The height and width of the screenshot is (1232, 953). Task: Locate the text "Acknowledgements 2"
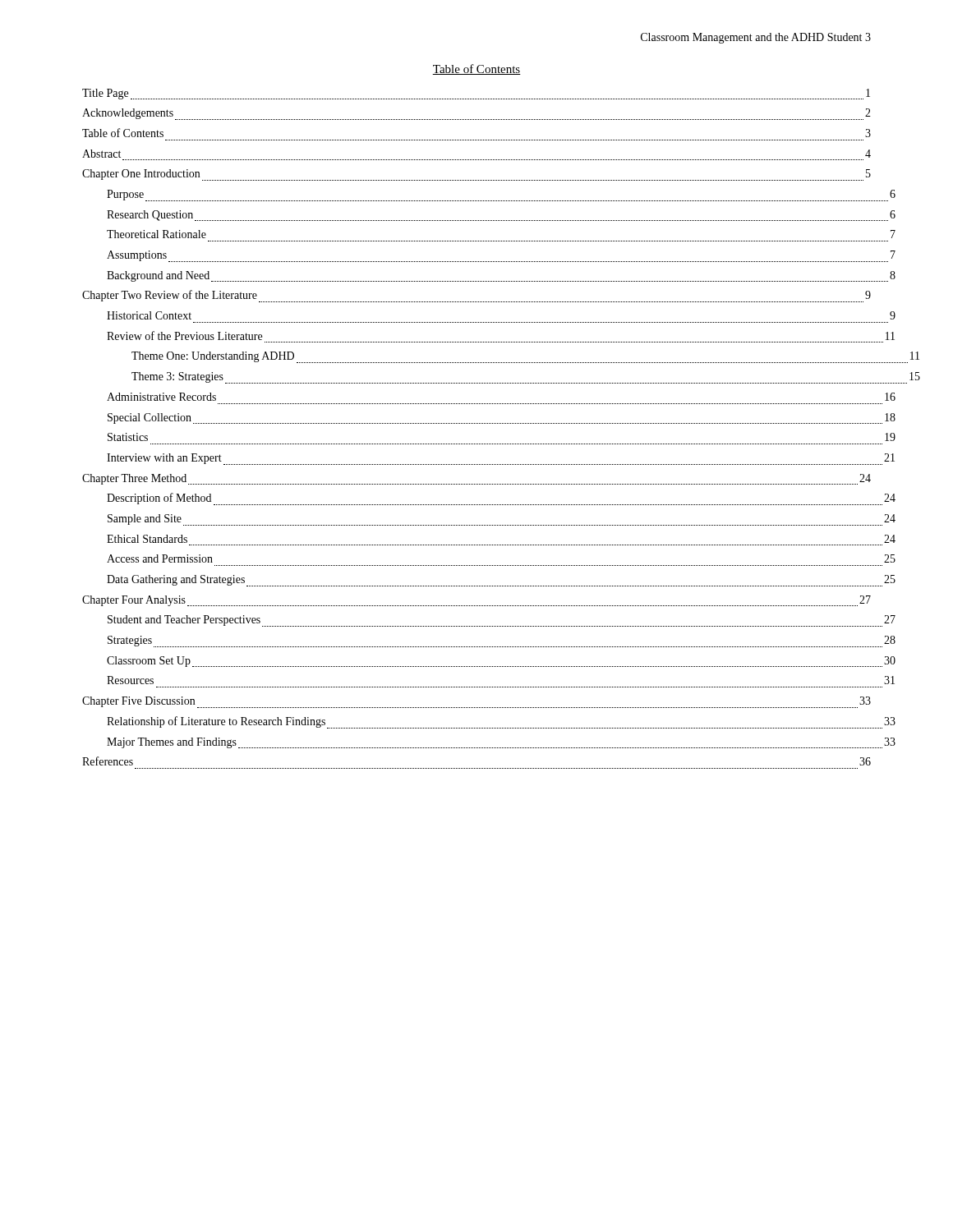point(476,113)
